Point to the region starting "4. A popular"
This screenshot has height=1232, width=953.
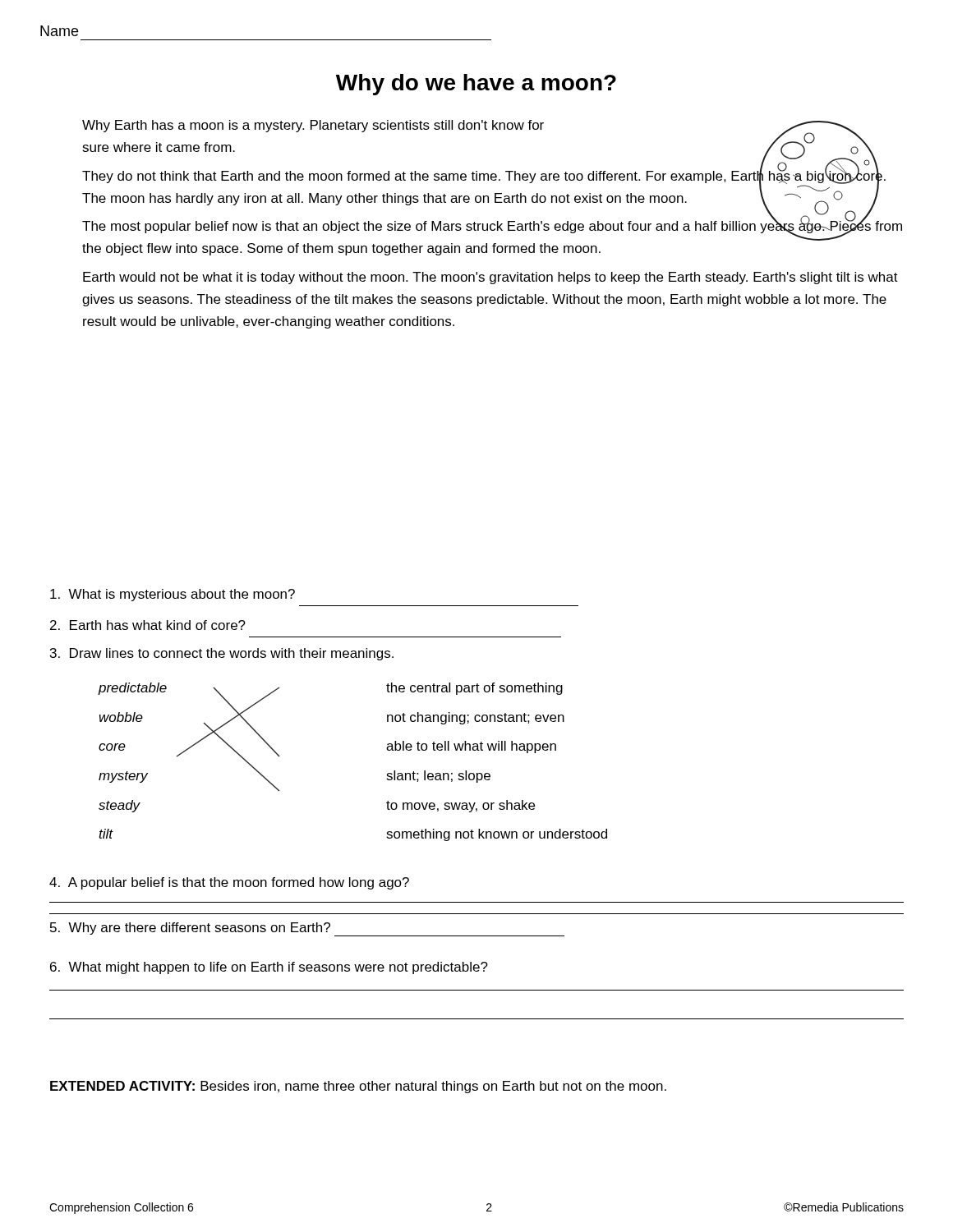click(x=229, y=883)
